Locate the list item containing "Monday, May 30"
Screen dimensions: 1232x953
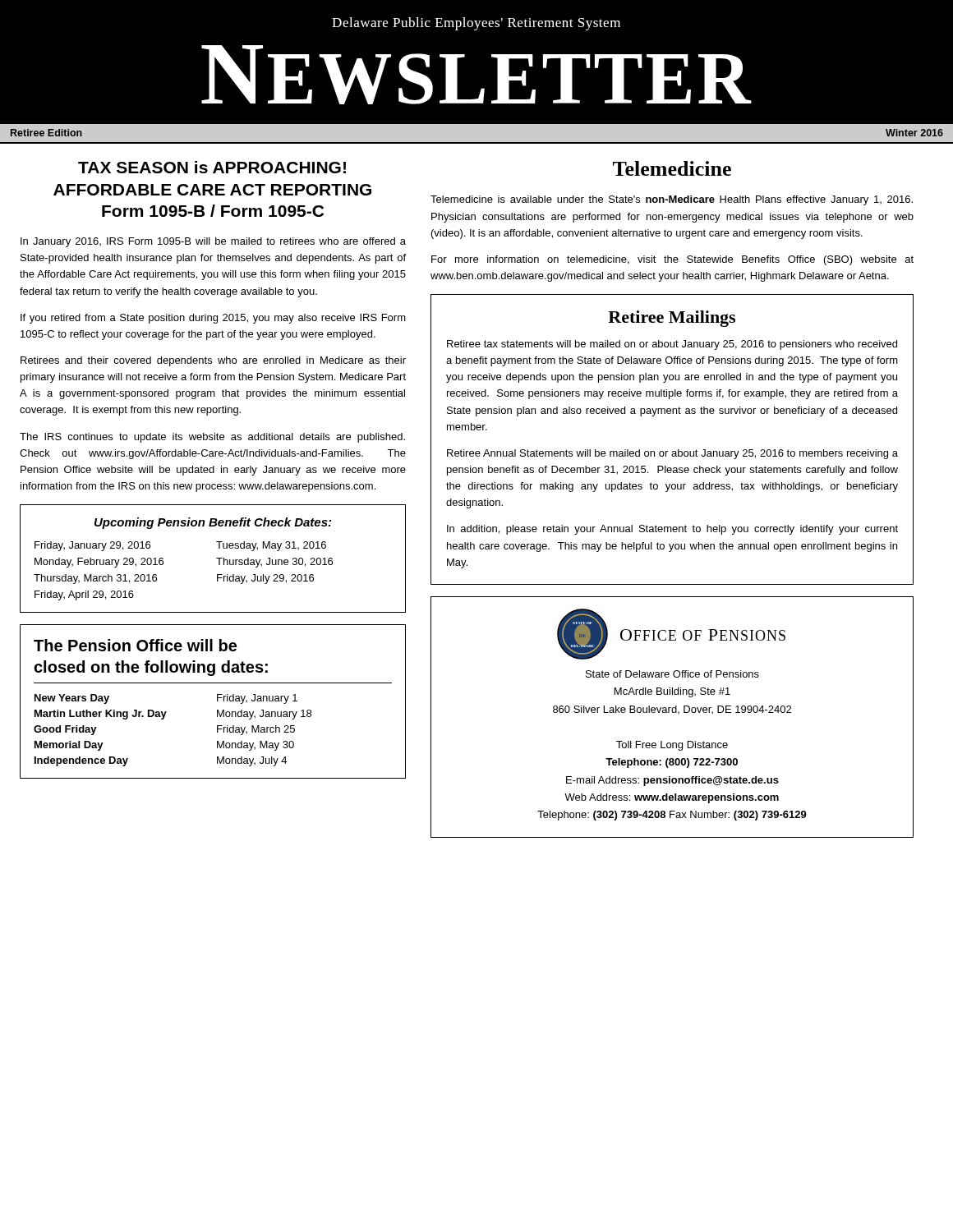(x=255, y=745)
